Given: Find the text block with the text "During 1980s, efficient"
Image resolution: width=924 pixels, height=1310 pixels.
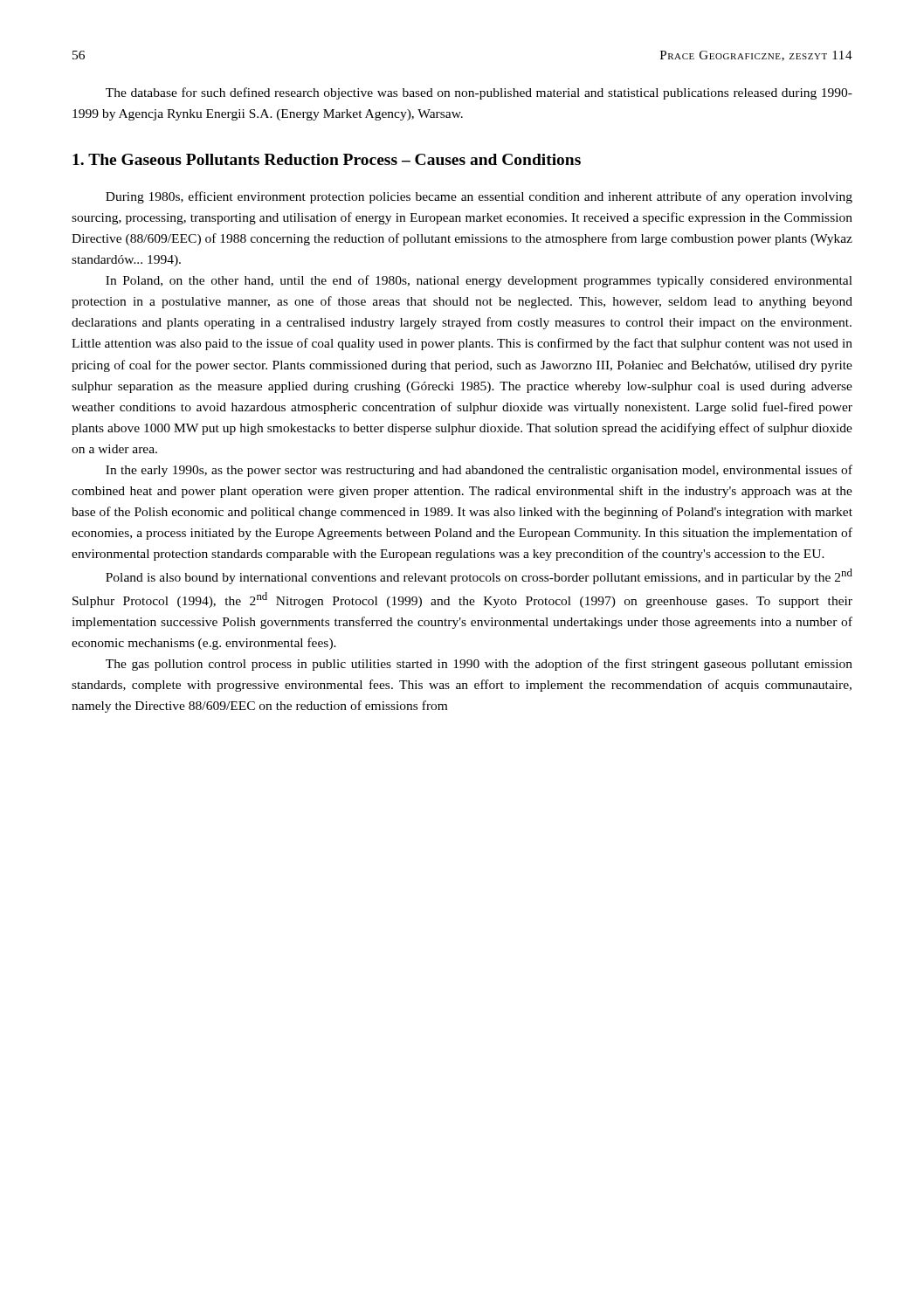Looking at the screenshot, I should click(462, 228).
